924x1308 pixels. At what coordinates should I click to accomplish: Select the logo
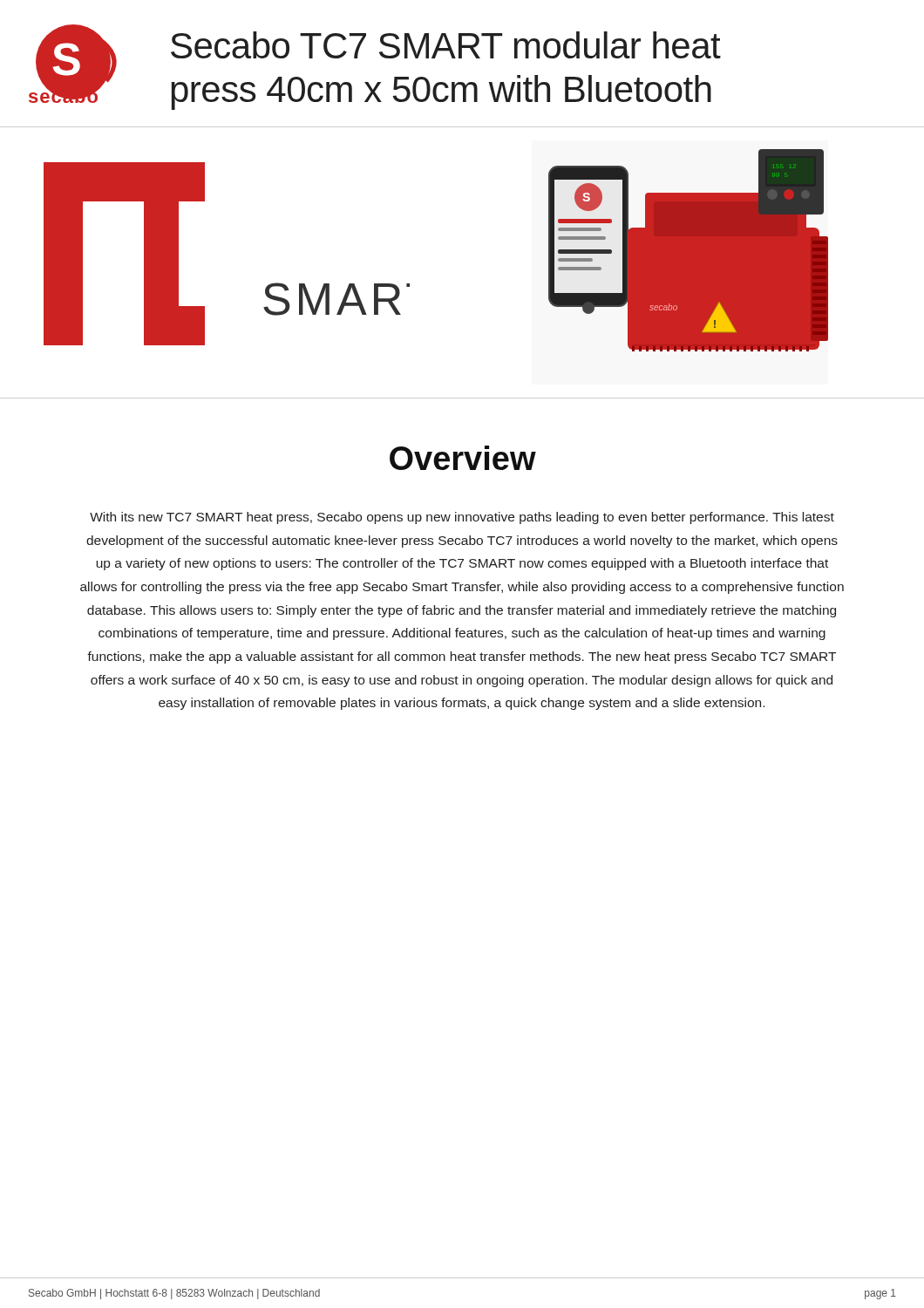coord(85,68)
